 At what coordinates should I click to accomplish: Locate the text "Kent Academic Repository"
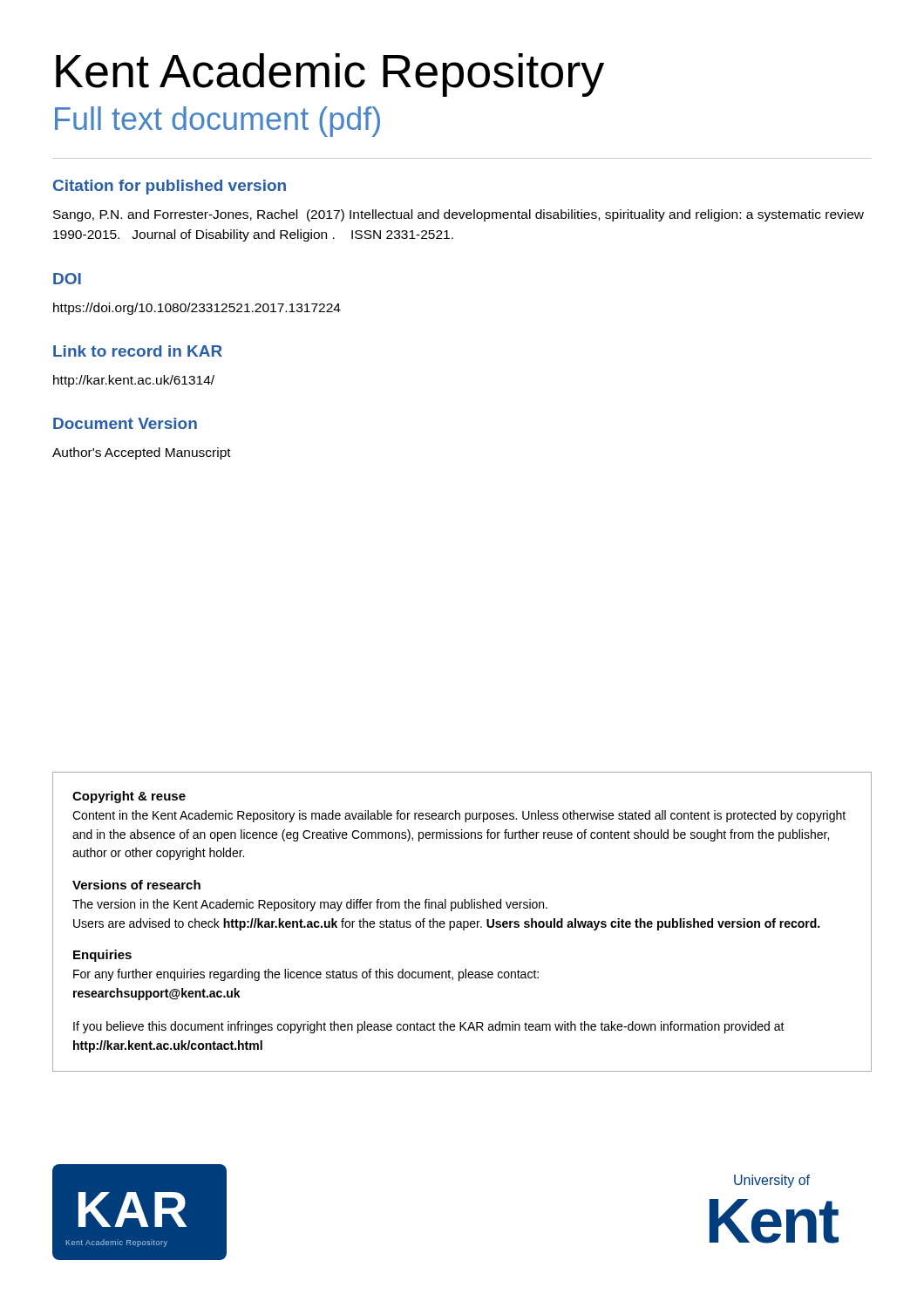coord(328,71)
